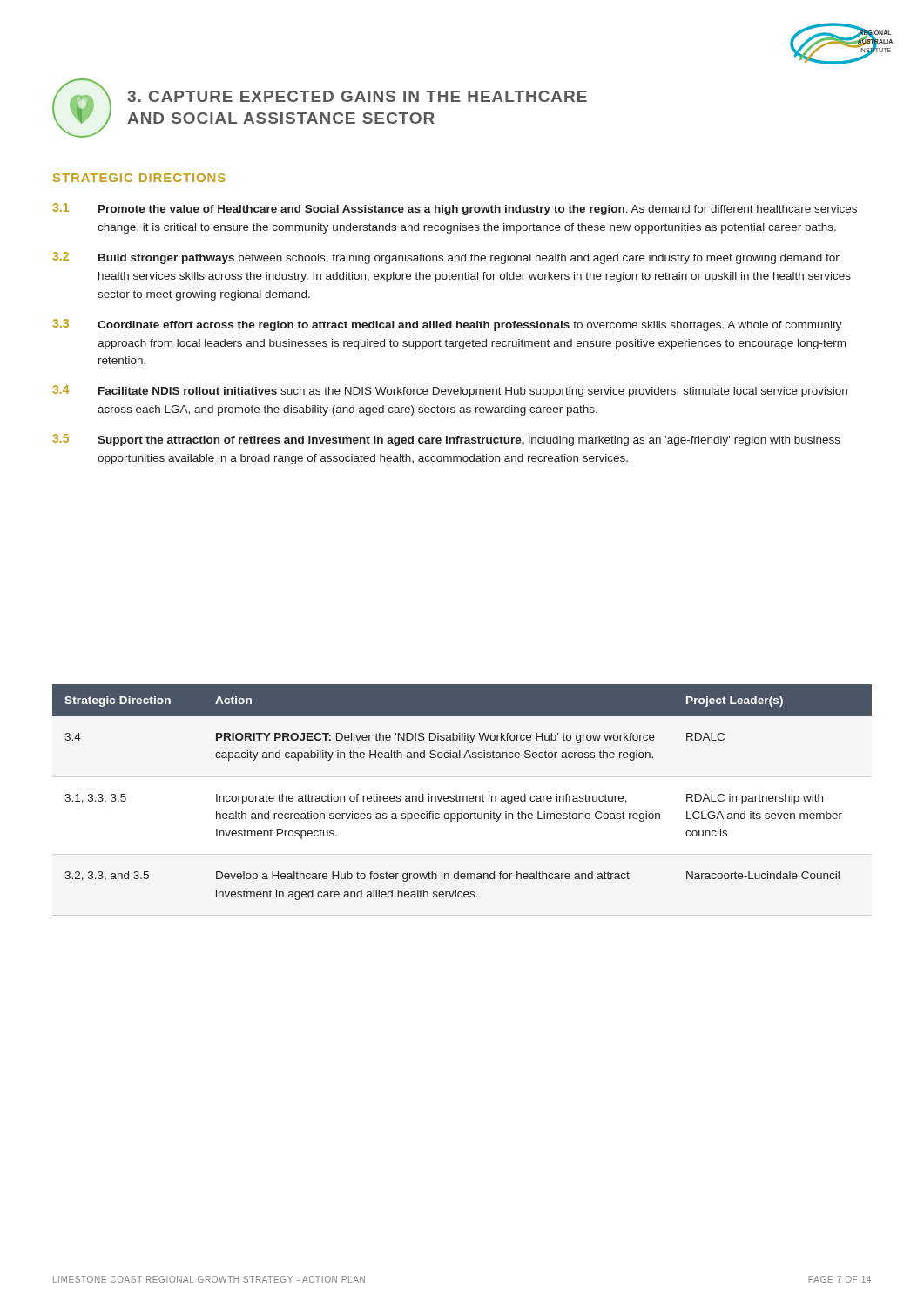Click on the table containing "Project Leader(s)"
Image resolution: width=924 pixels, height=1307 pixels.
462,800
